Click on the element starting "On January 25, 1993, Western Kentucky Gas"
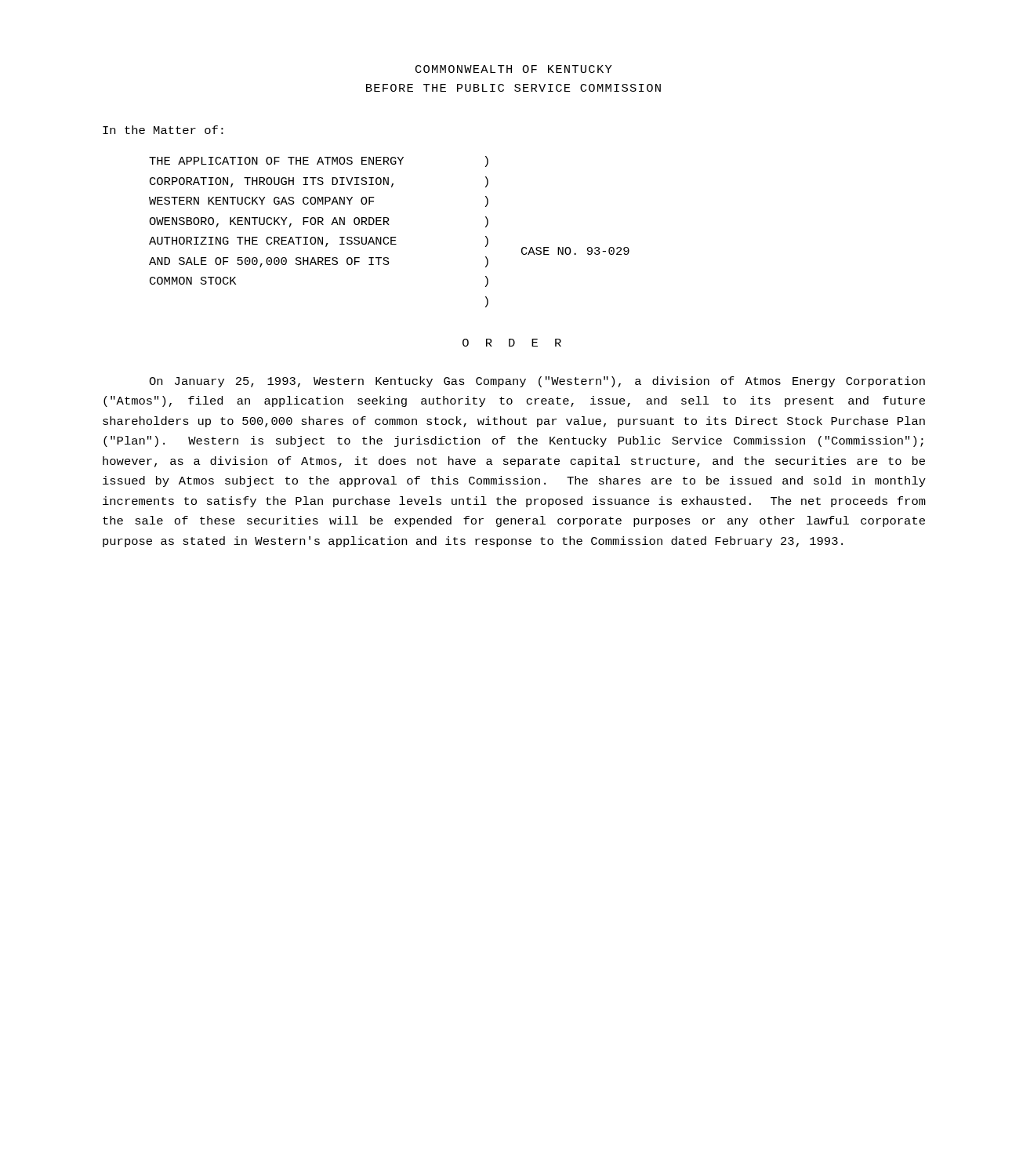1012x1176 pixels. click(x=514, y=462)
